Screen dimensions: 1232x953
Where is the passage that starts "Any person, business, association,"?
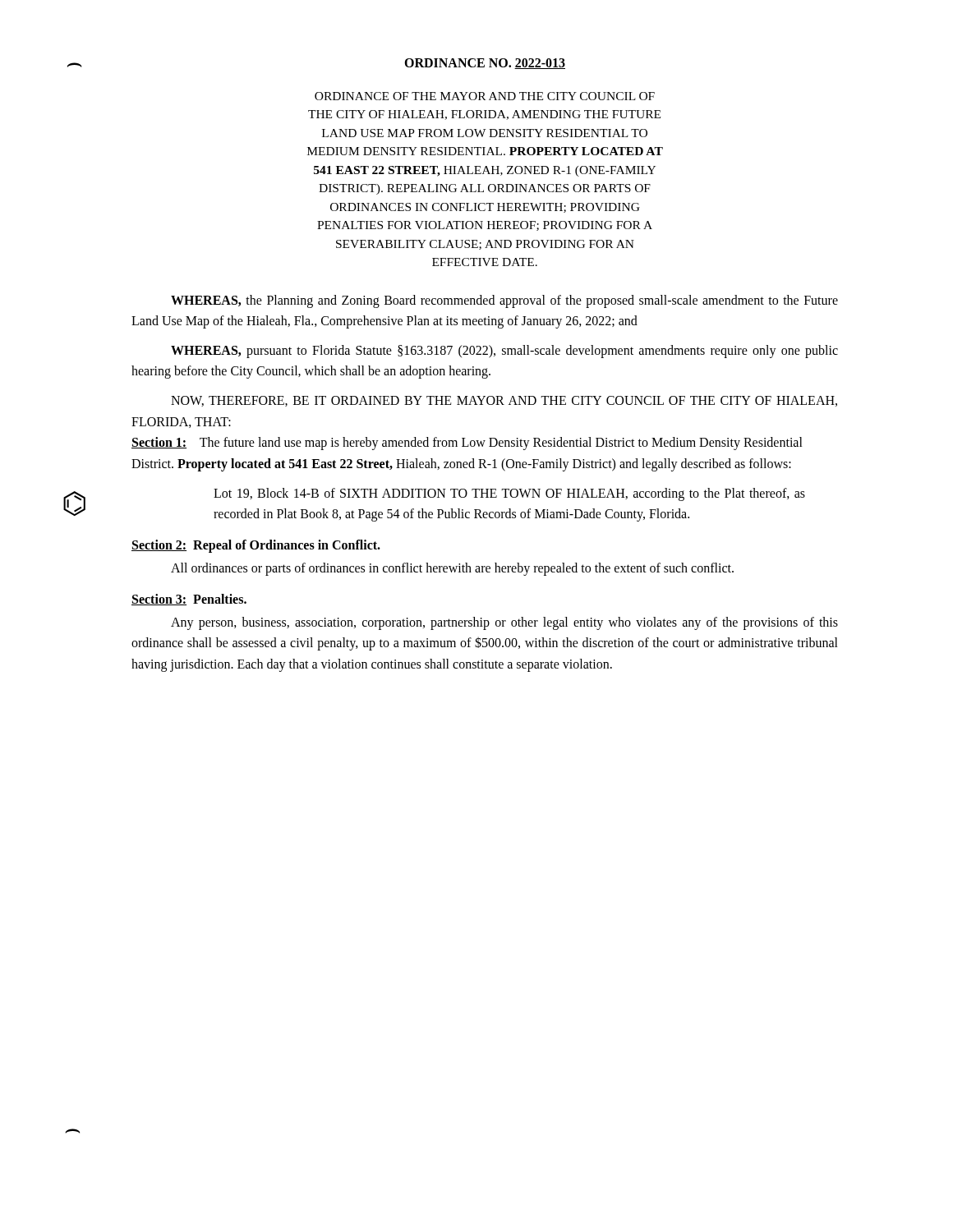485,643
